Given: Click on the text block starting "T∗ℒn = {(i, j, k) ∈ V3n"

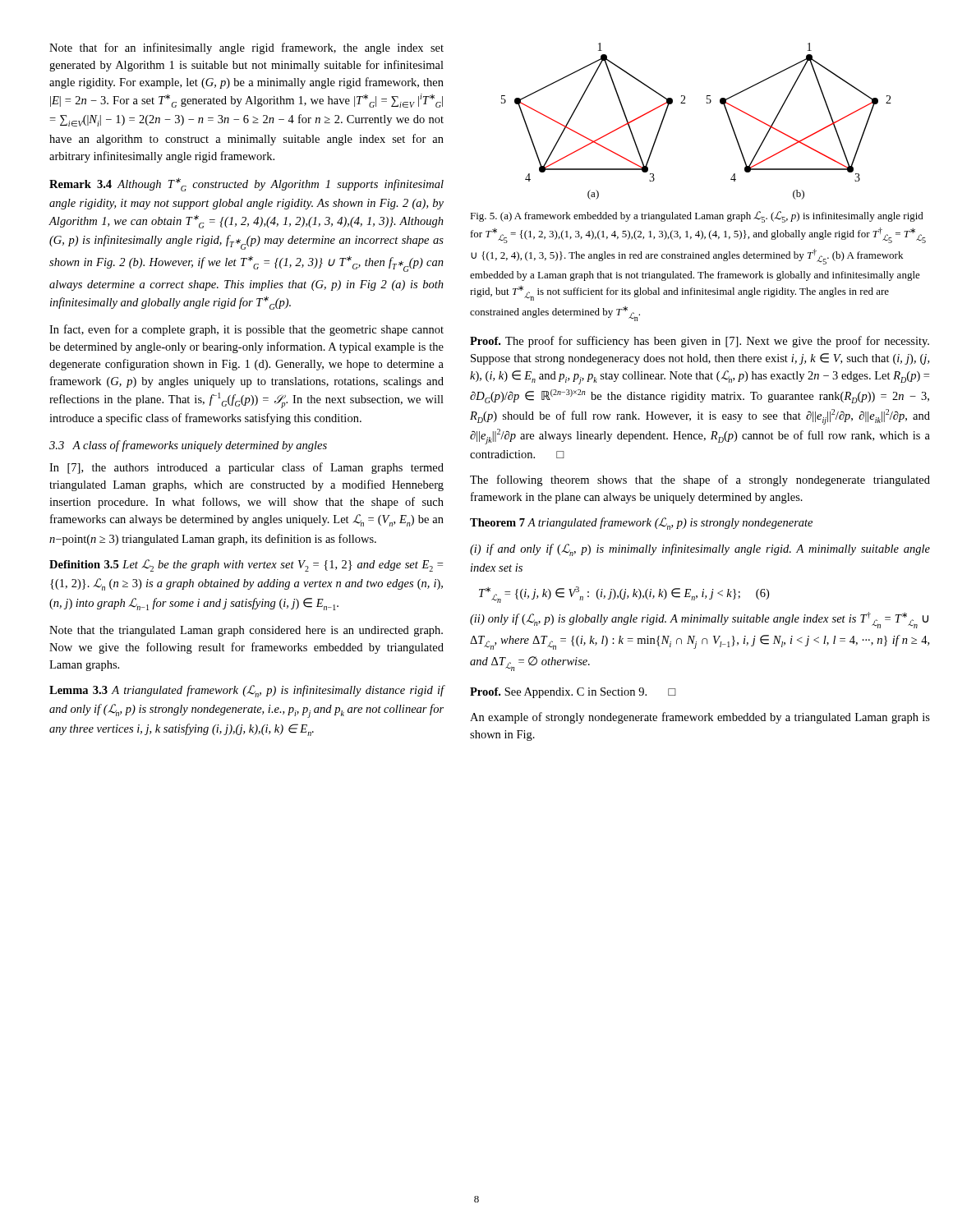Looking at the screenshot, I should pos(624,595).
